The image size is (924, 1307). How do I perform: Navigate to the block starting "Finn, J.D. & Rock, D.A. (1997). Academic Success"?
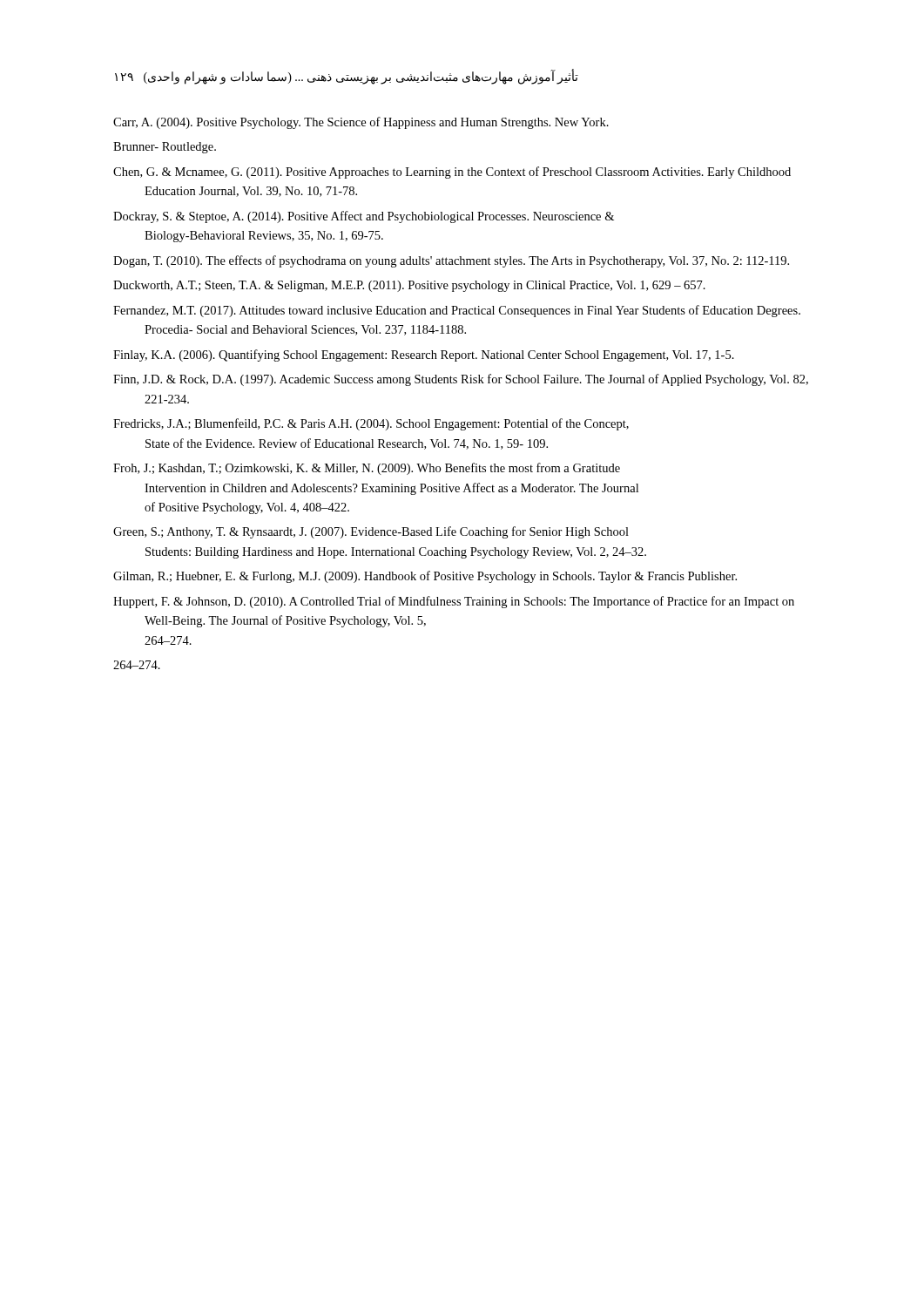[x=461, y=389]
